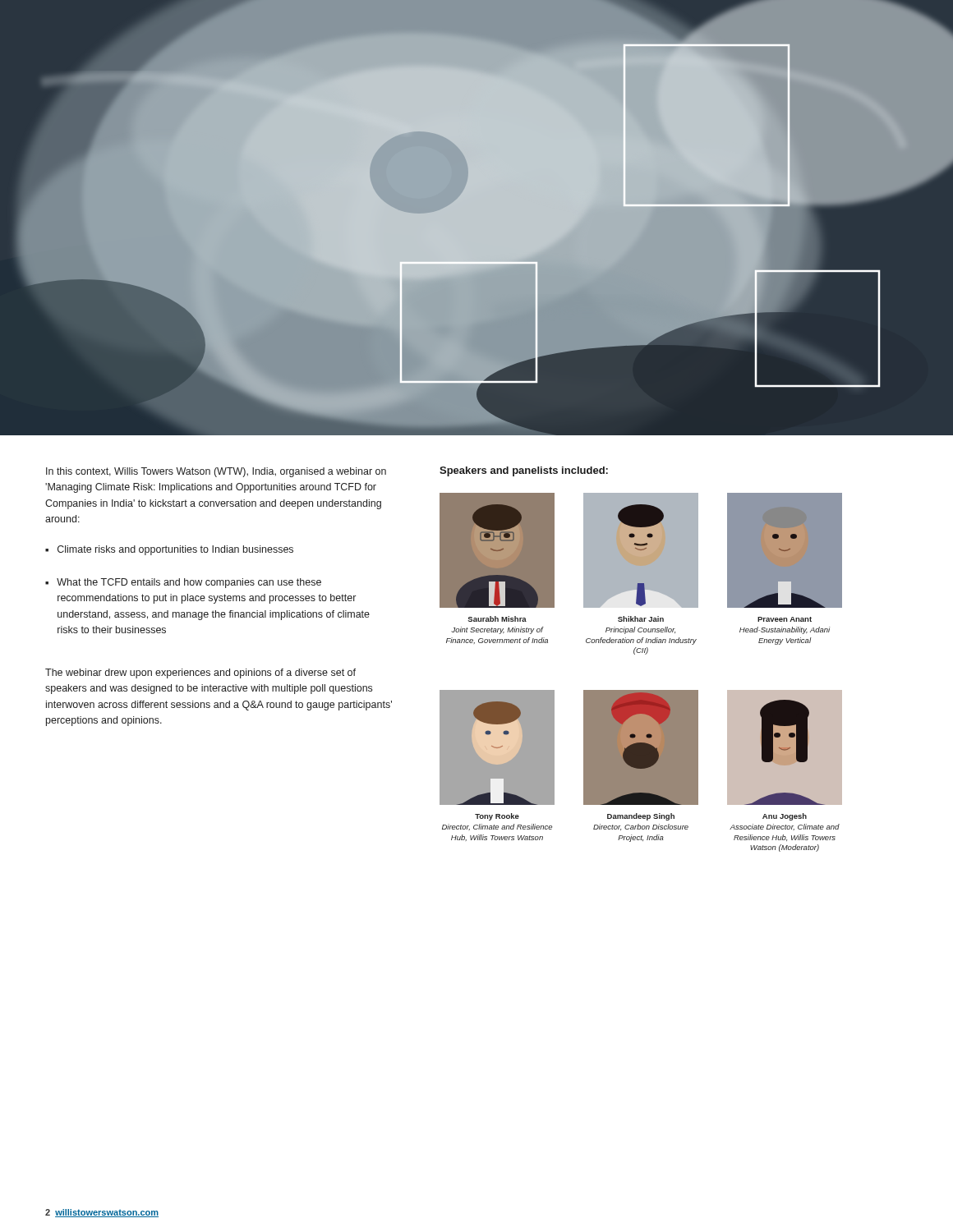The image size is (953, 1232).
Task: Find the passage starting "Speakers and panelists included:"
Action: click(x=524, y=470)
